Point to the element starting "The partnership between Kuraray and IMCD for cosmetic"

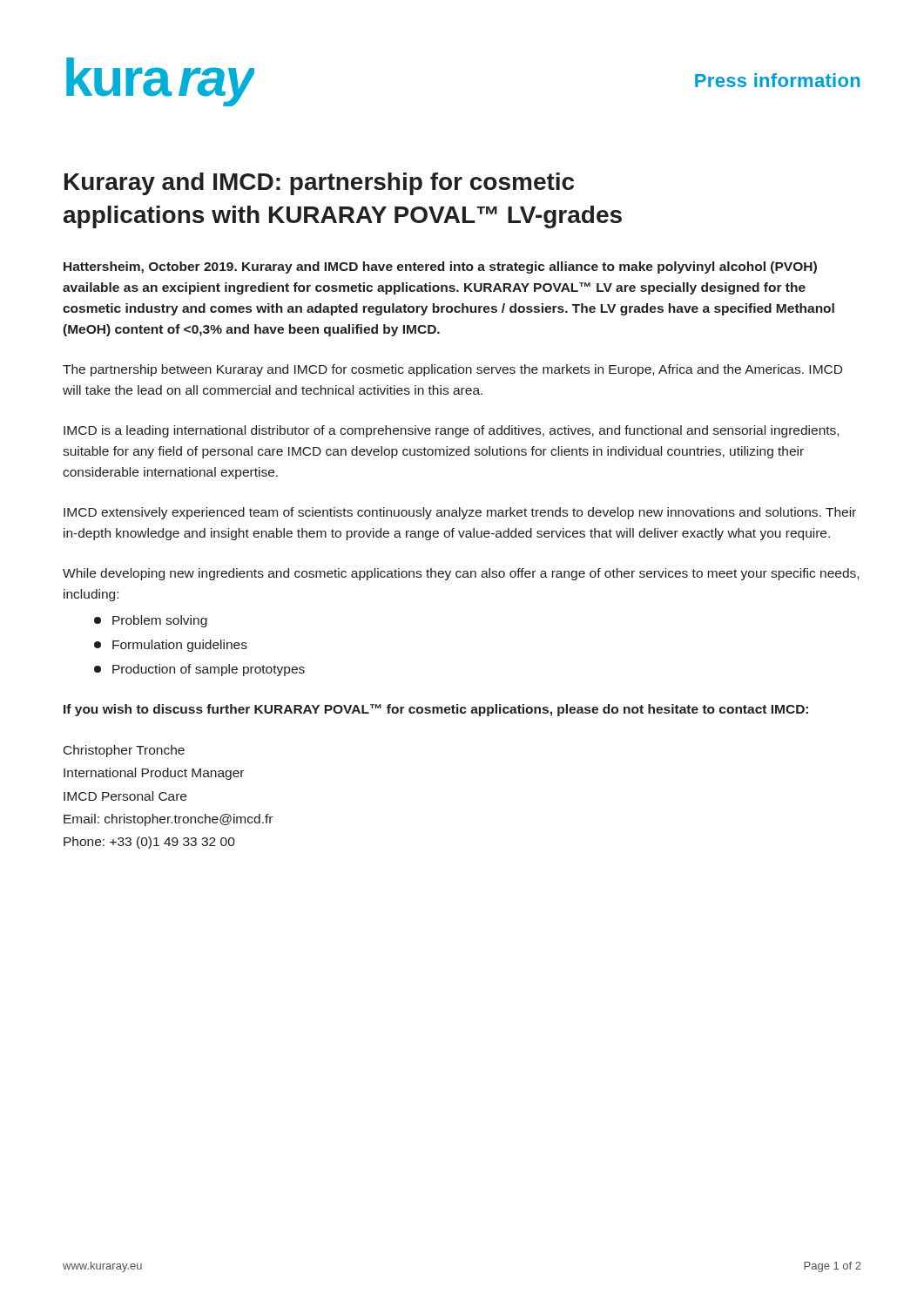coord(453,379)
